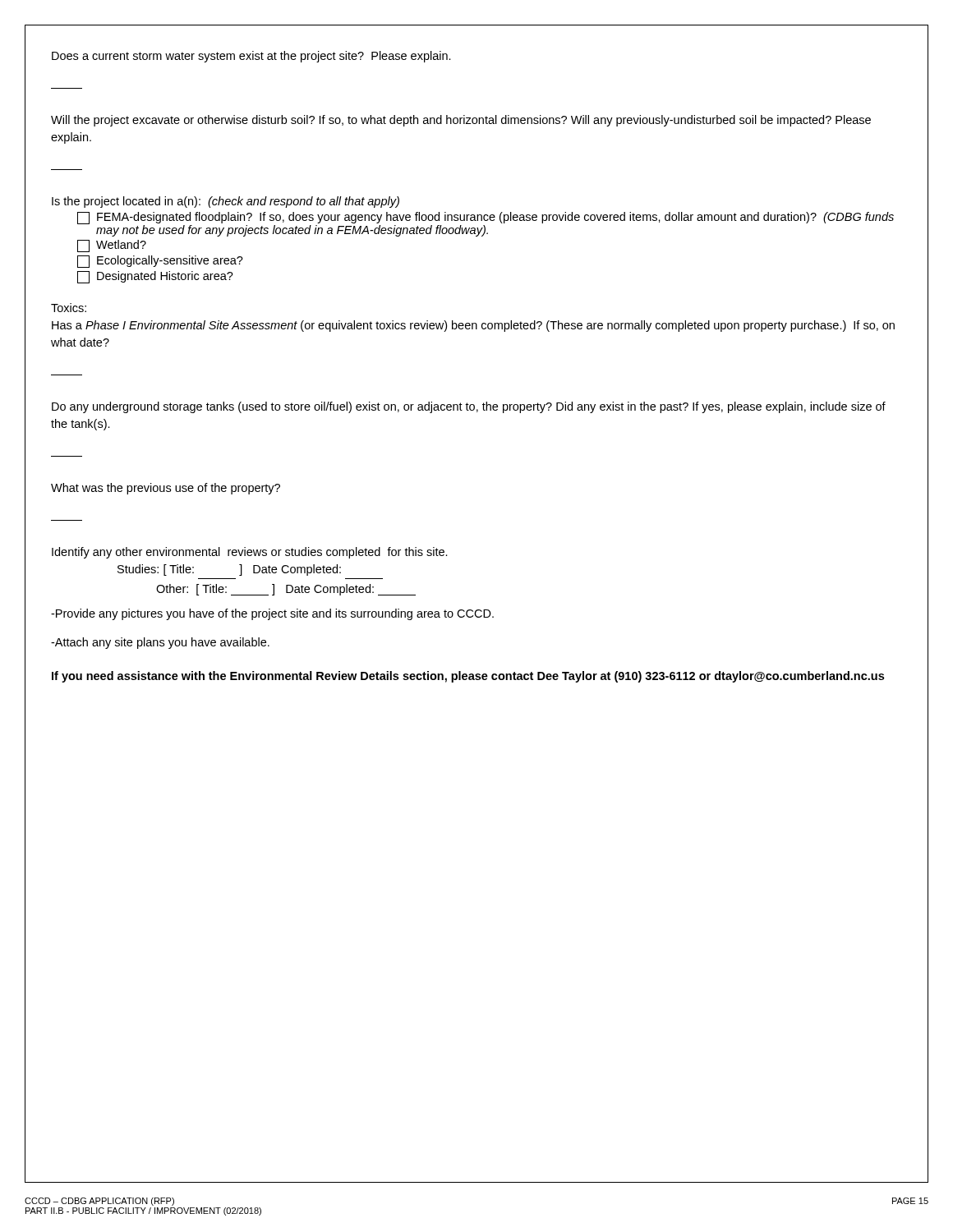953x1232 pixels.
Task: Point to the element starting "Identify any other environmental"
Action: click(250, 552)
